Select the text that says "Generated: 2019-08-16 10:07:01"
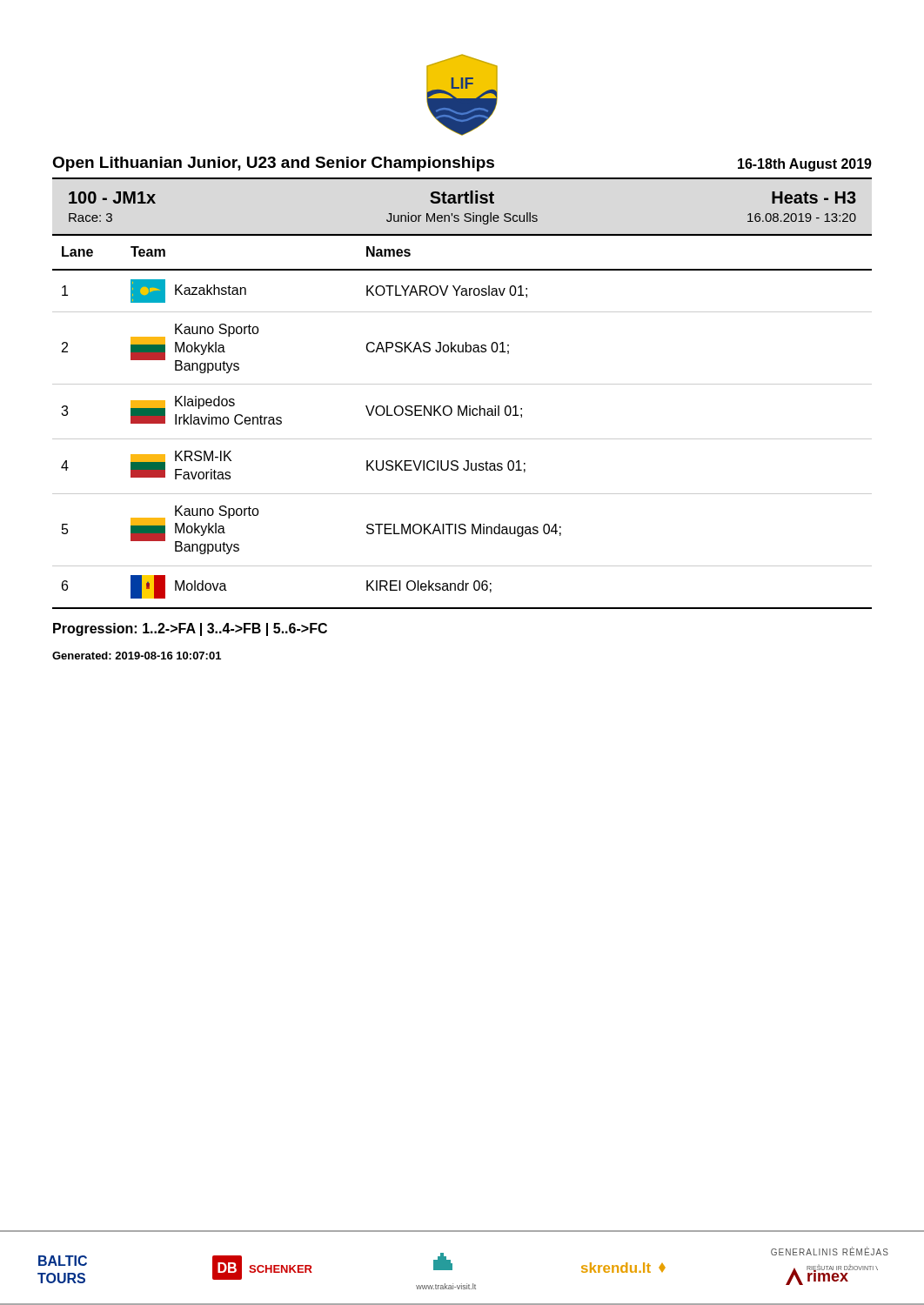924x1305 pixels. (x=137, y=656)
